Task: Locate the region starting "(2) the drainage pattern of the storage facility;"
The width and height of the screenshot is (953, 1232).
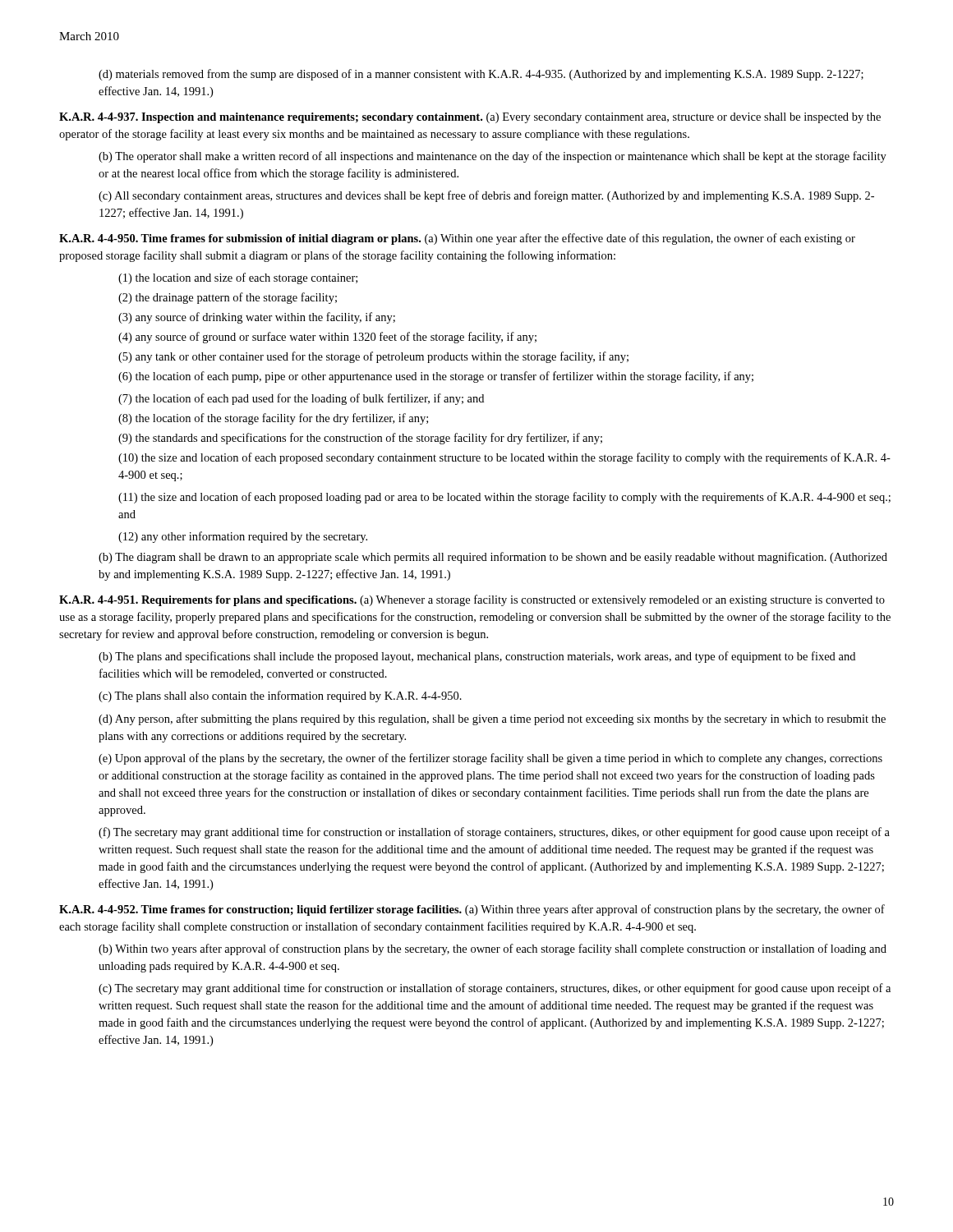Action: 228,297
